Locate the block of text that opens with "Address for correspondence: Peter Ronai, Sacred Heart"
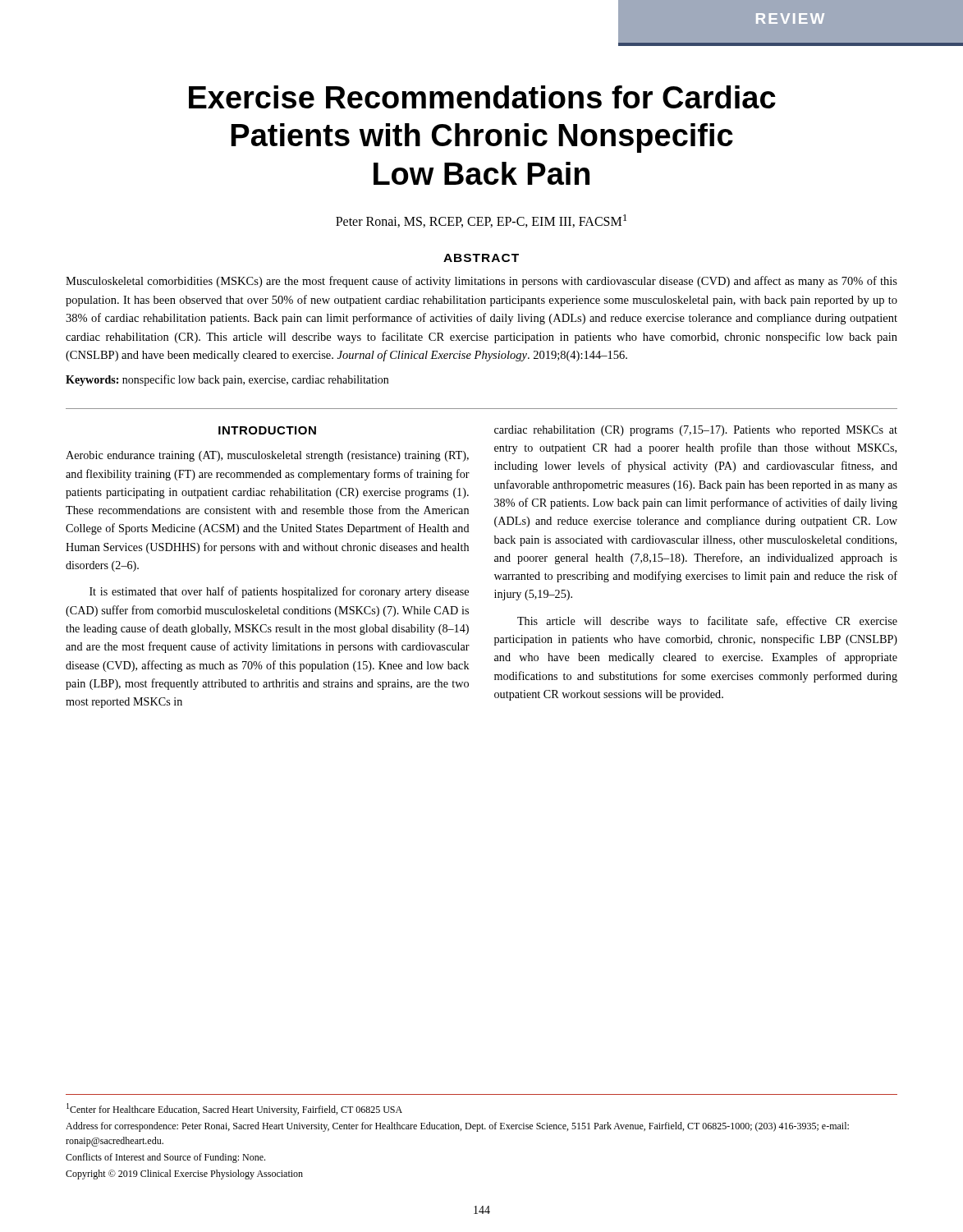Screen dimensions: 1232x963 pos(458,1133)
